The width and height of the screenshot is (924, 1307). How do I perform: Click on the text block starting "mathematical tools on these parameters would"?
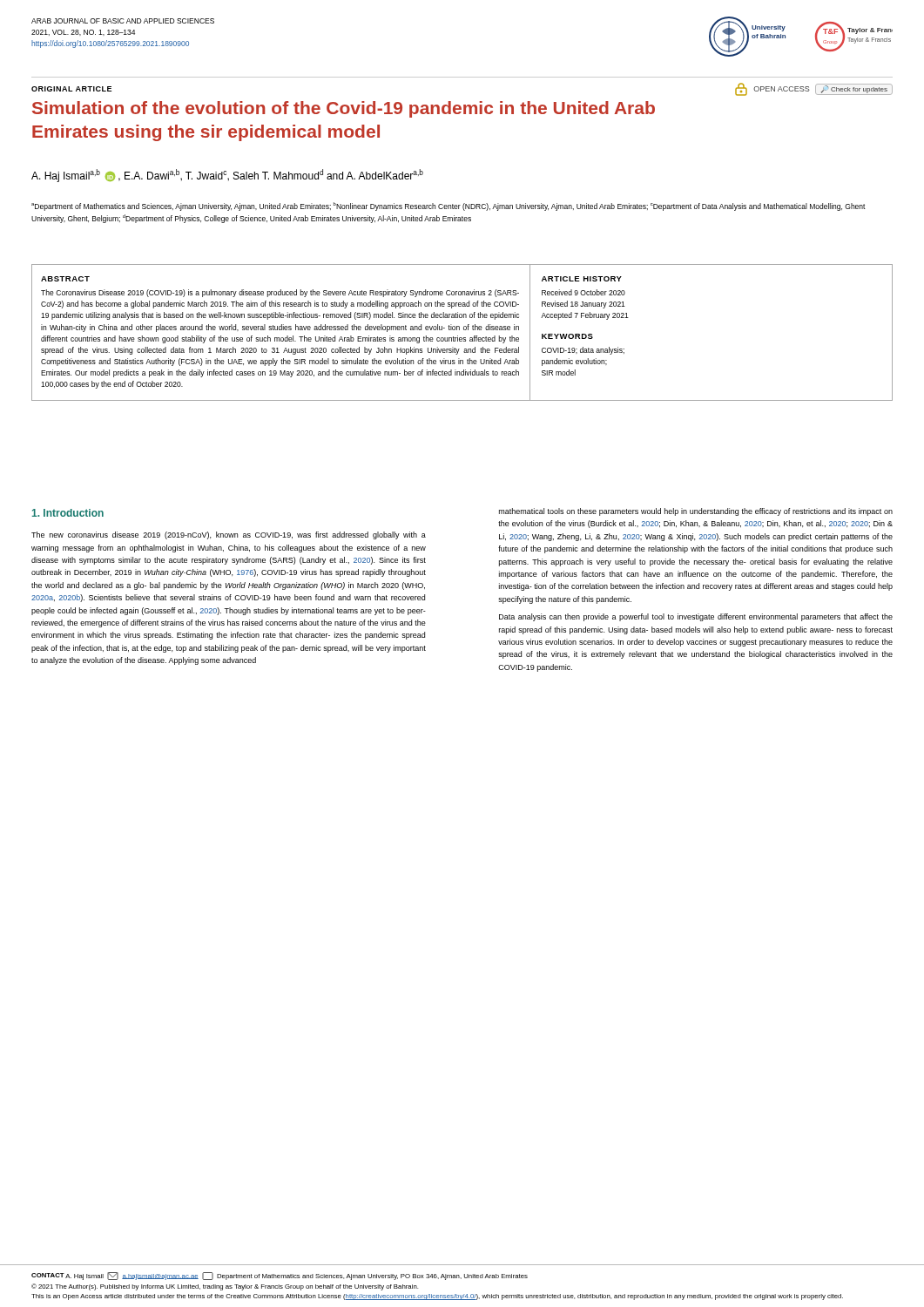(695, 555)
